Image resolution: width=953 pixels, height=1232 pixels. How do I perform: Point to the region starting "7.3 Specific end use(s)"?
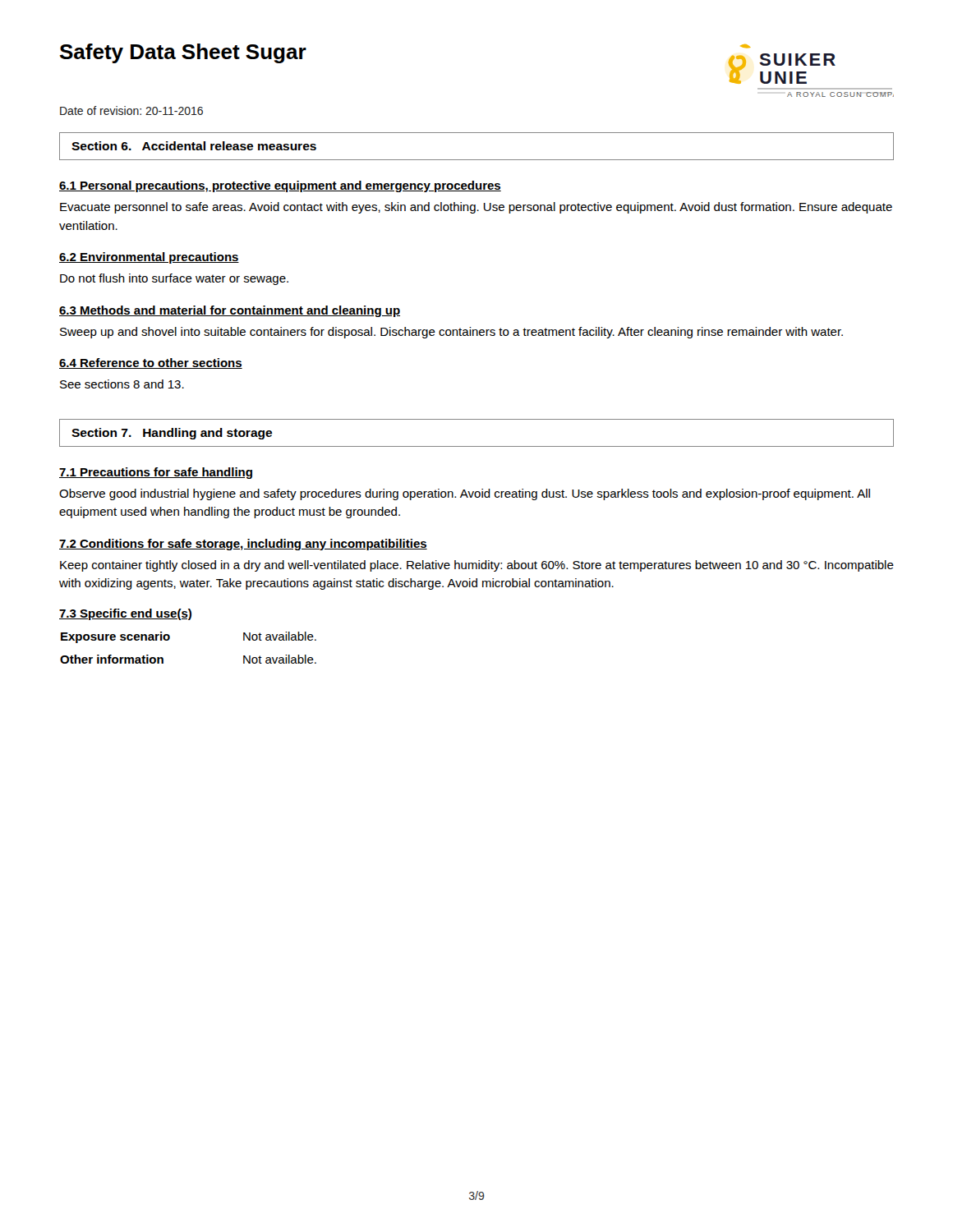pos(126,613)
